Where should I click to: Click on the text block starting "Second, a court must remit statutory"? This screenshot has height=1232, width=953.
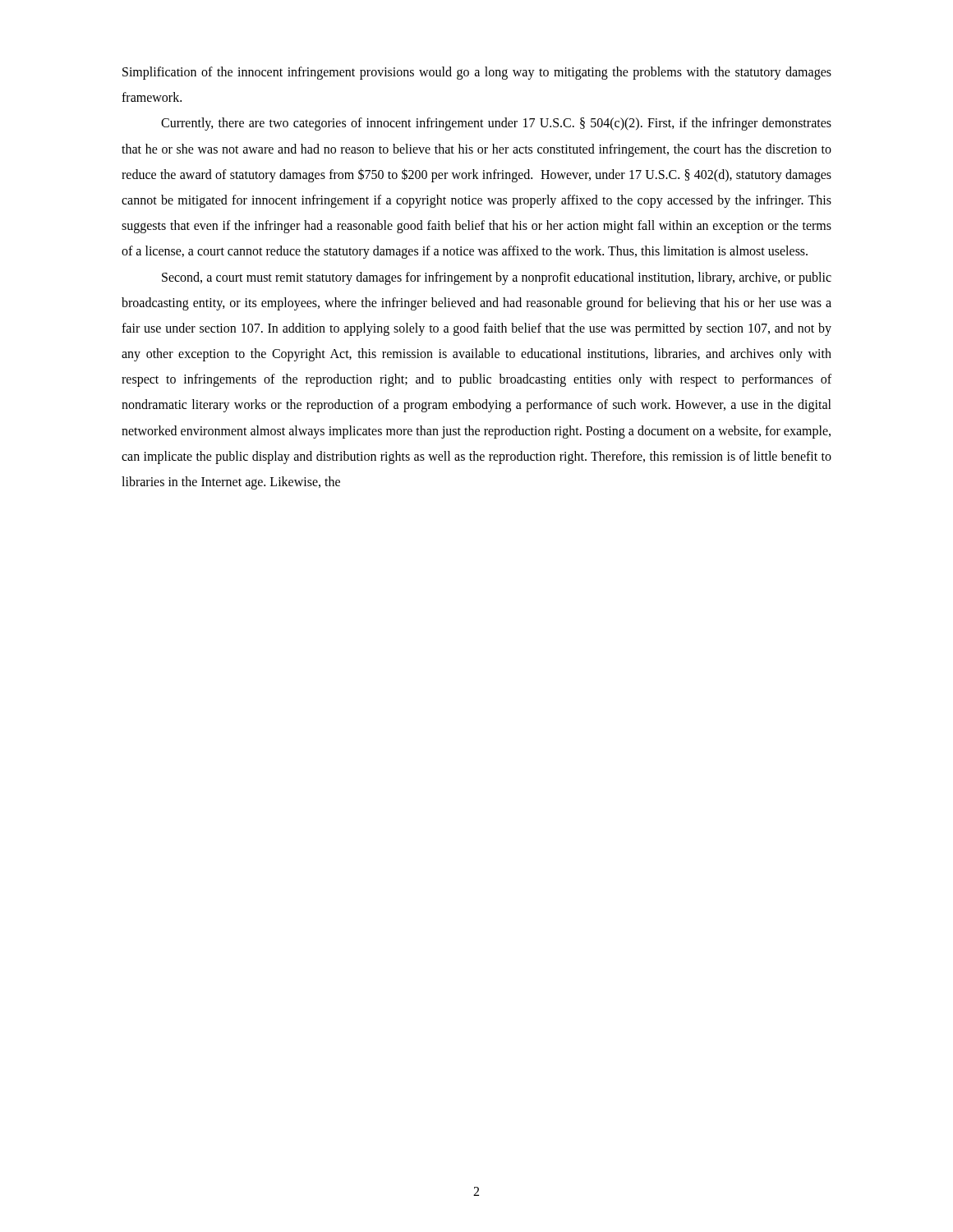click(476, 379)
